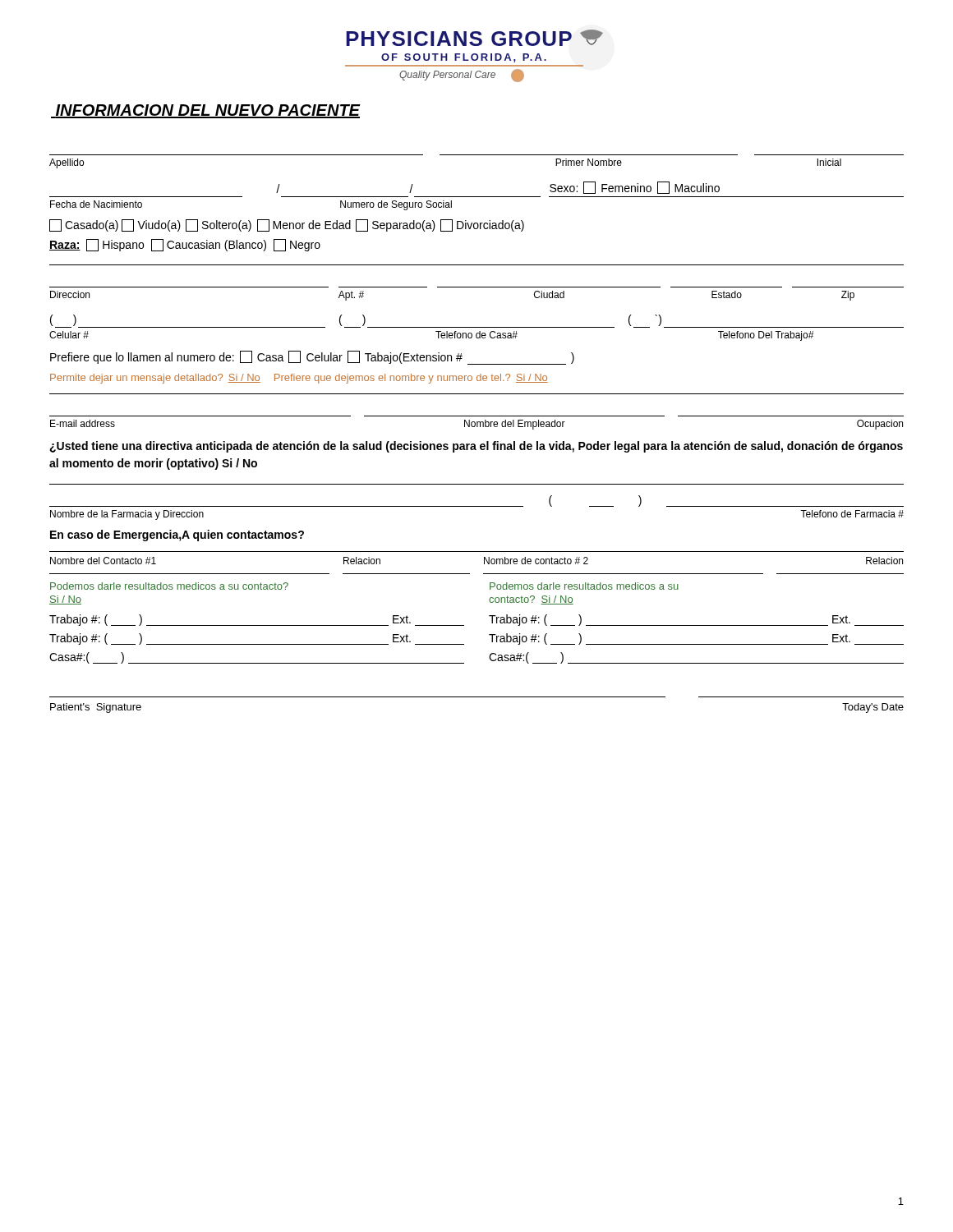This screenshot has height=1232, width=953.
Task: Find the logo
Action: (476, 59)
